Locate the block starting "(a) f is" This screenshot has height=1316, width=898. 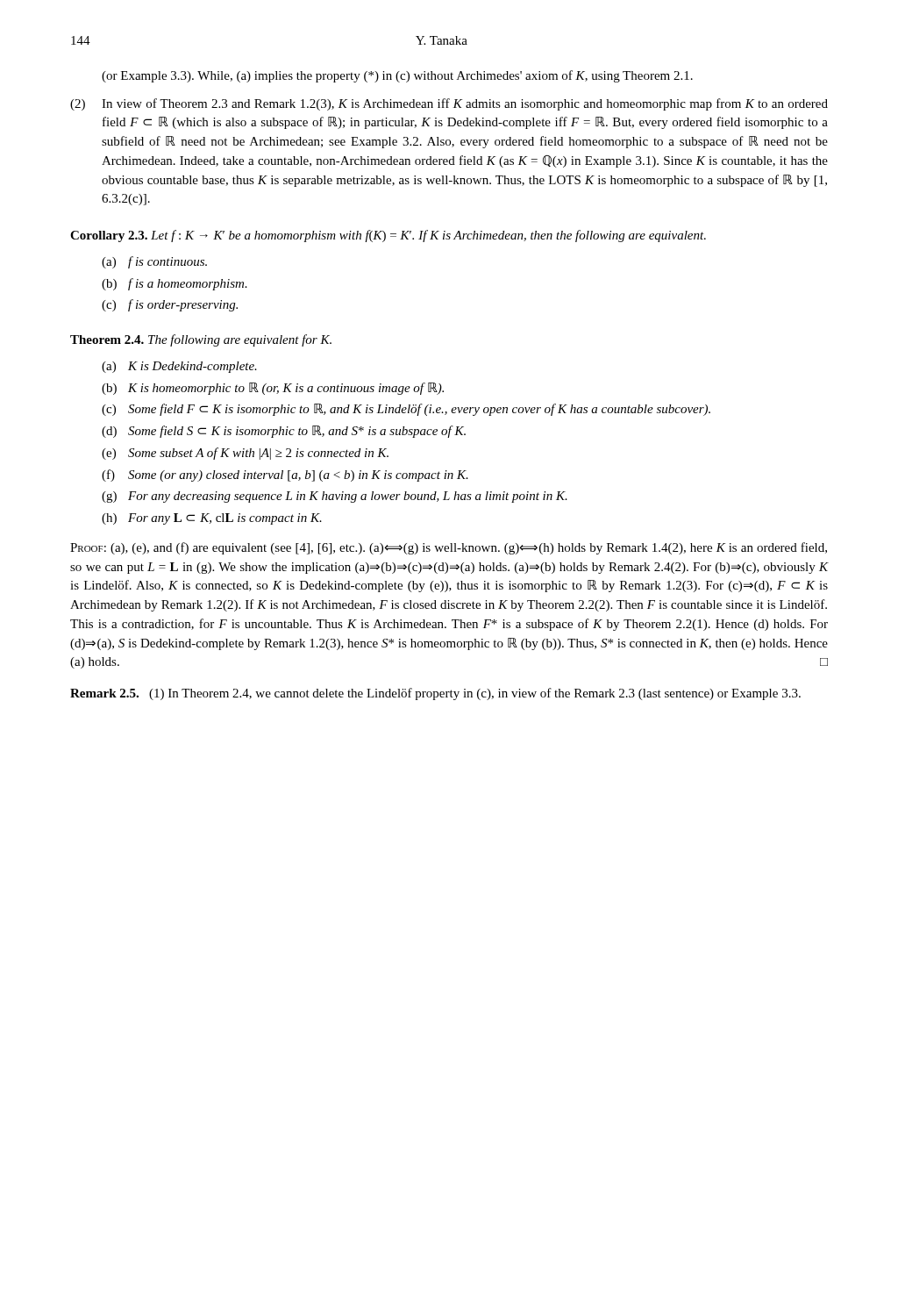(x=155, y=262)
